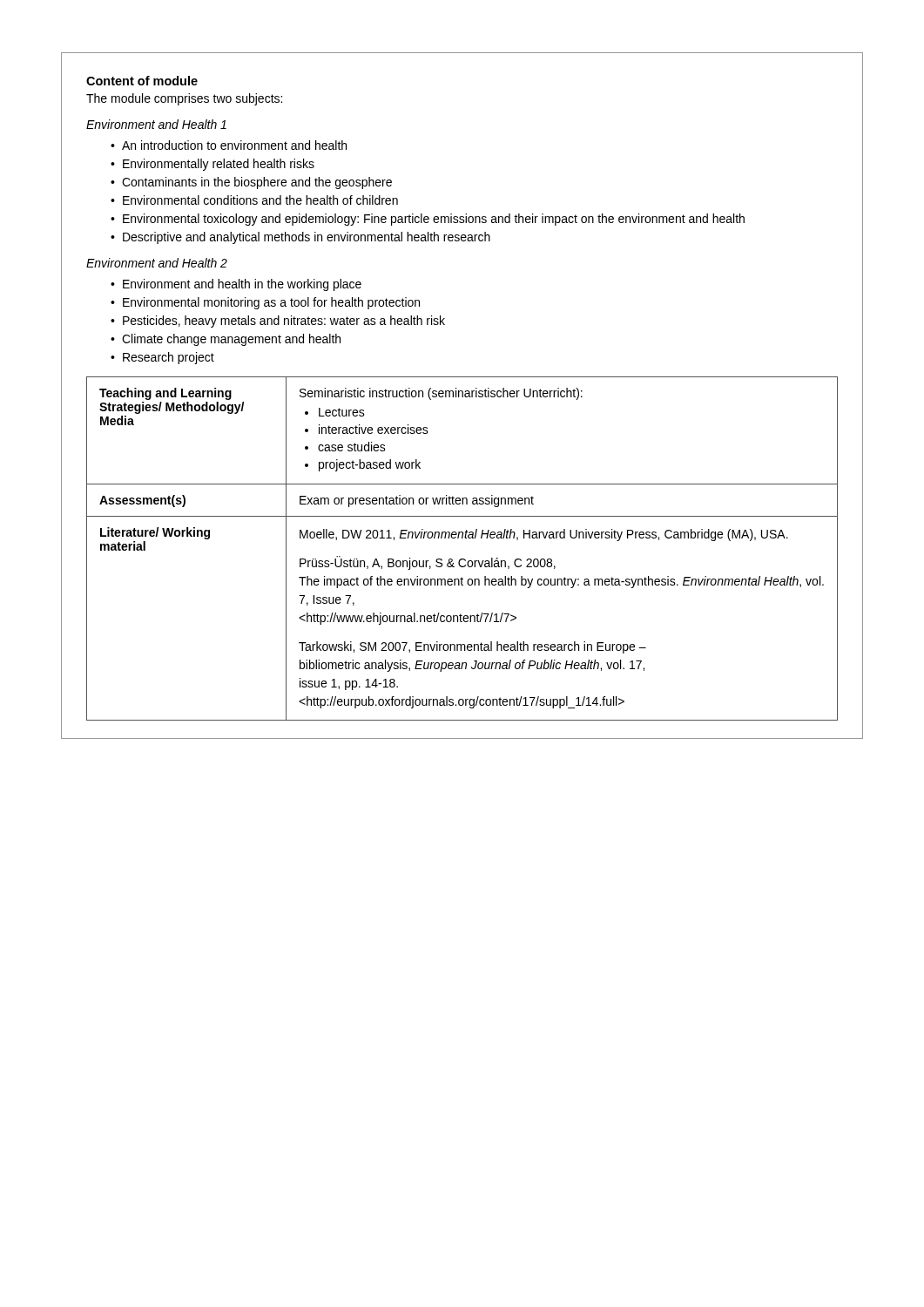Image resolution: width=924 pixels, height=1307 pixels.
Task: Point to "•Contaminants in the biosphere and the geosphere"
Action: [x=251, y=182]
